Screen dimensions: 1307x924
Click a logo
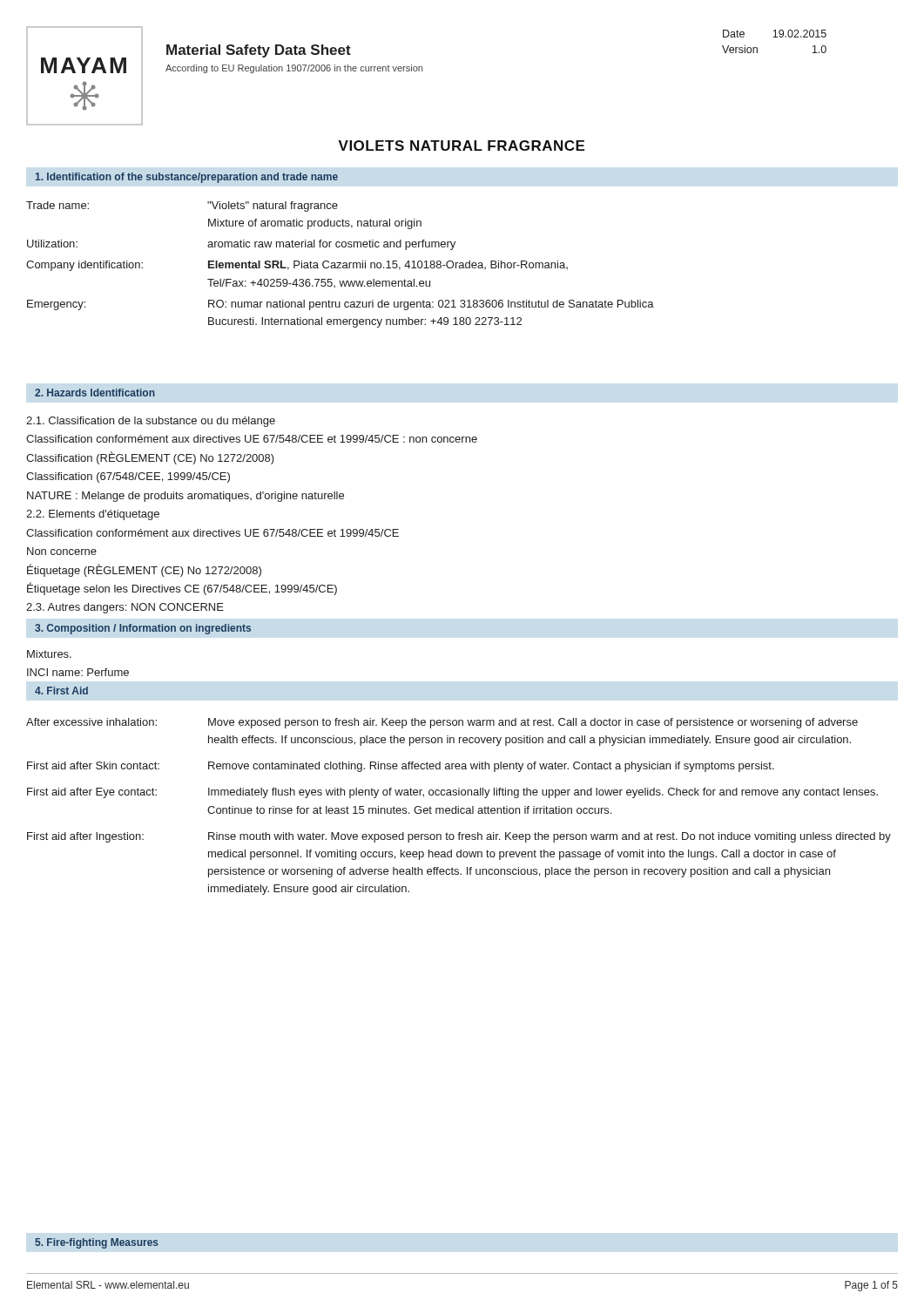84,76
